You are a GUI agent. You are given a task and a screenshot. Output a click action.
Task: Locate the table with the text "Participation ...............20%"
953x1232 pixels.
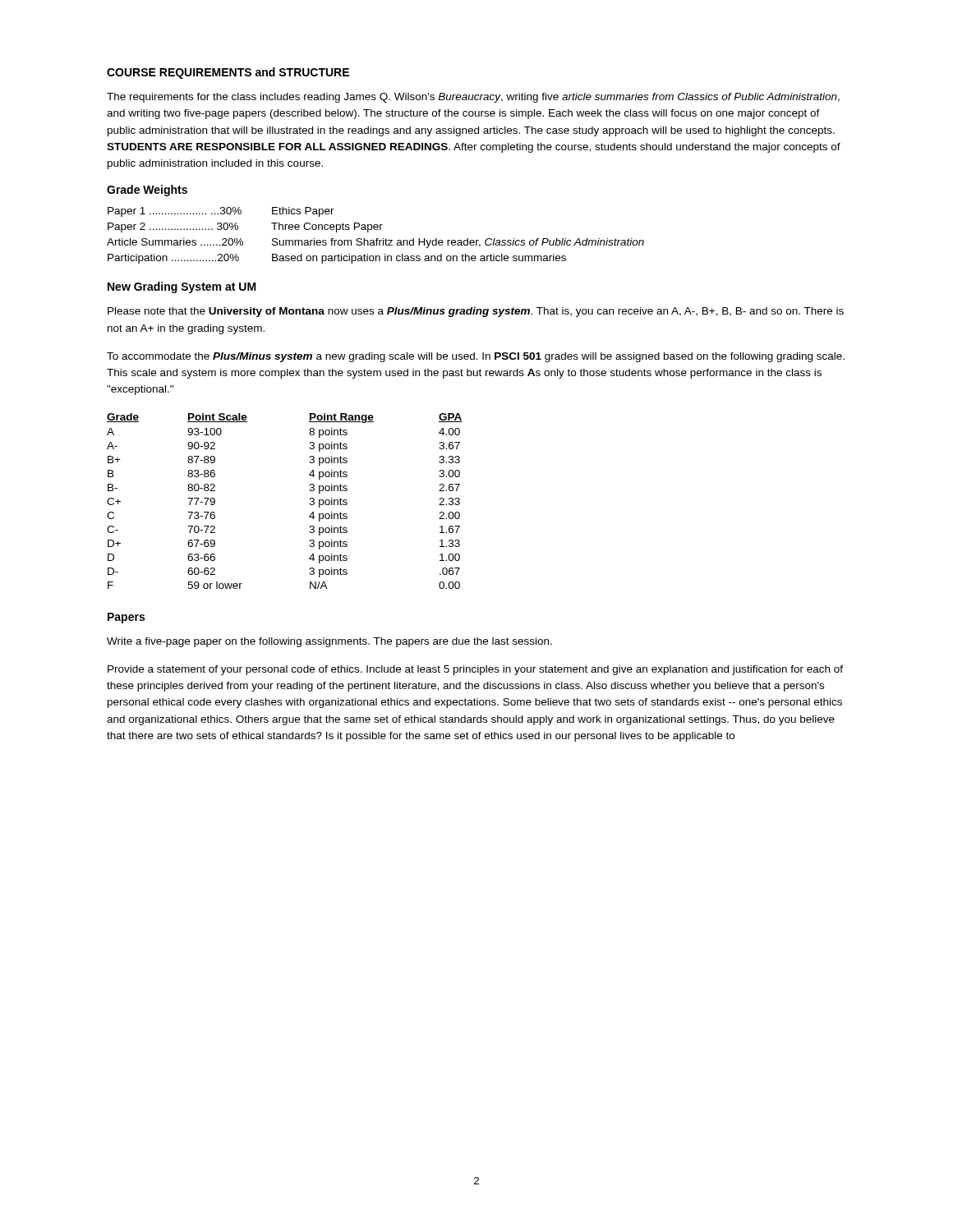476,234
